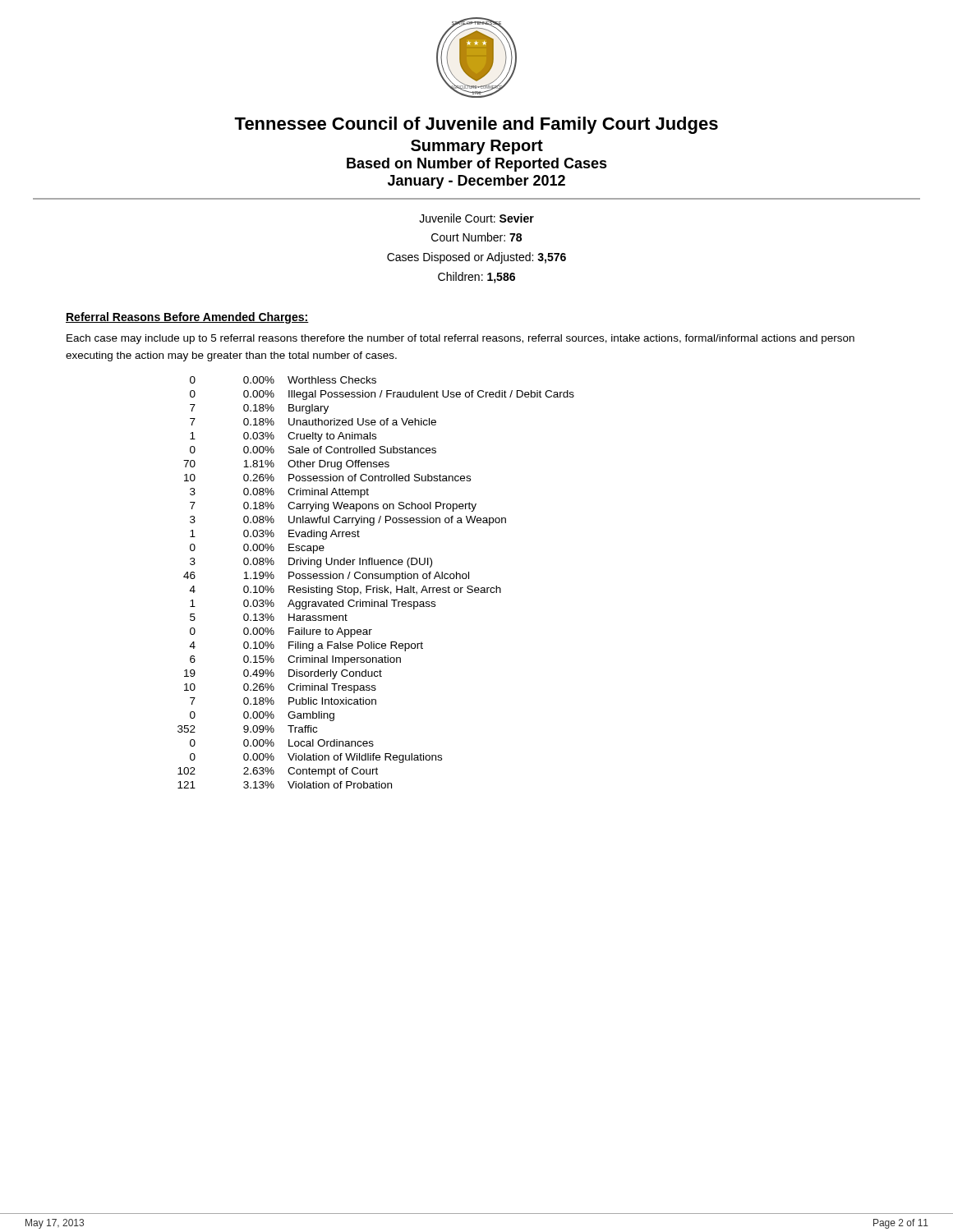Locate the text starting "Juvenile Court: Sevier Court"

pos(476,248)
